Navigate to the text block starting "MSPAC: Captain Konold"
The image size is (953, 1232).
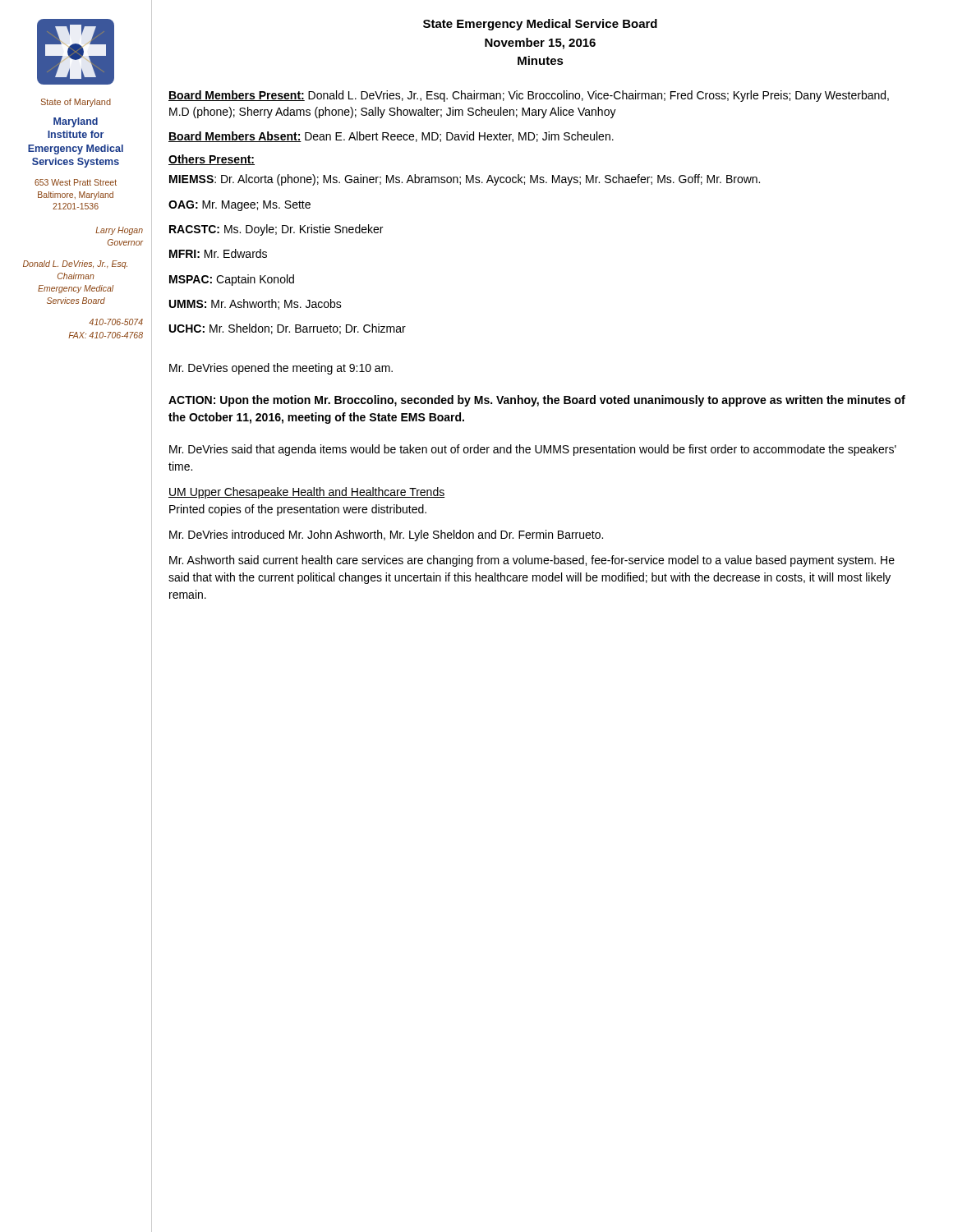(x=232, y=279)
